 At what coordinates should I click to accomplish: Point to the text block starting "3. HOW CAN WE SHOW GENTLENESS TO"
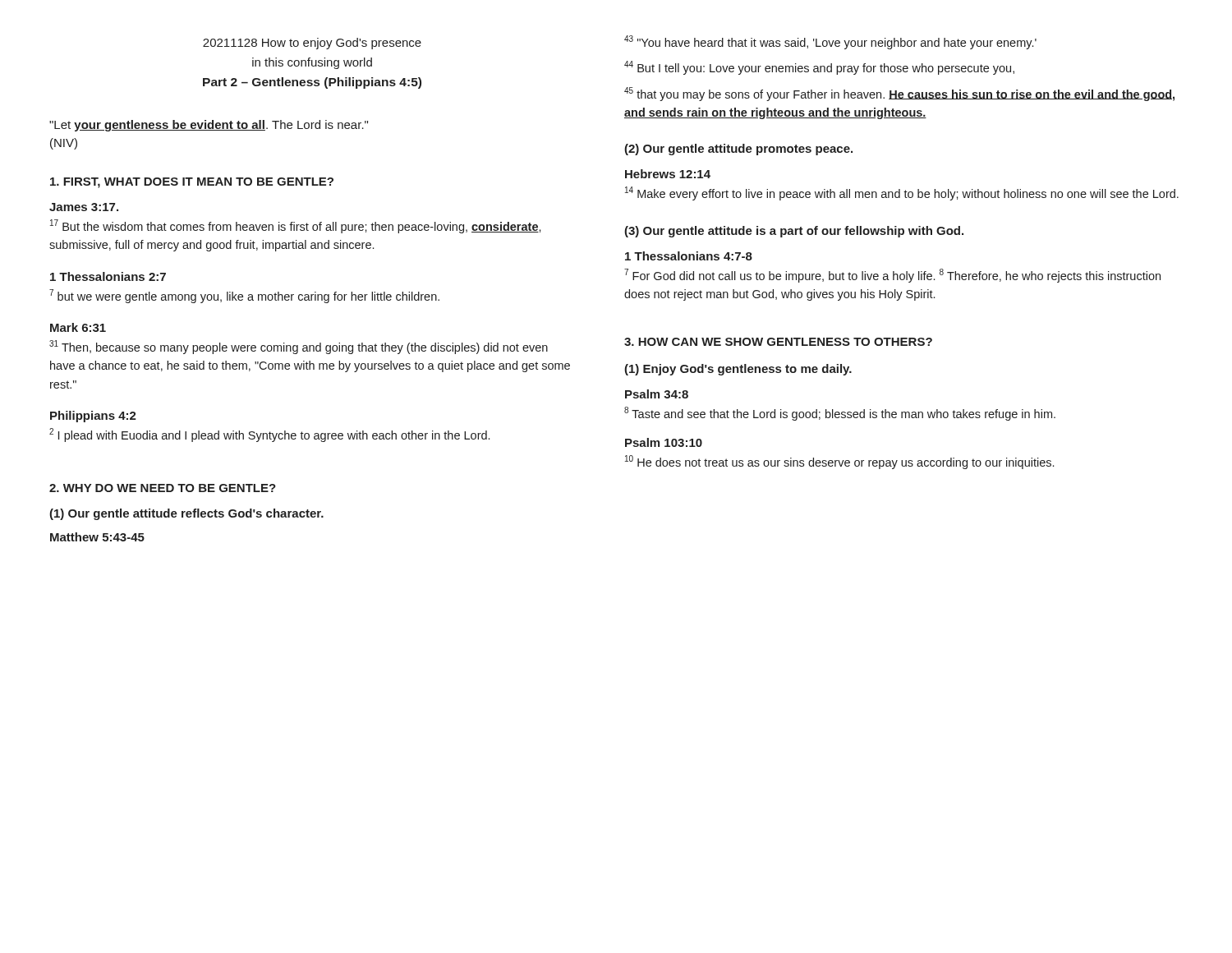tap(779, 342)
